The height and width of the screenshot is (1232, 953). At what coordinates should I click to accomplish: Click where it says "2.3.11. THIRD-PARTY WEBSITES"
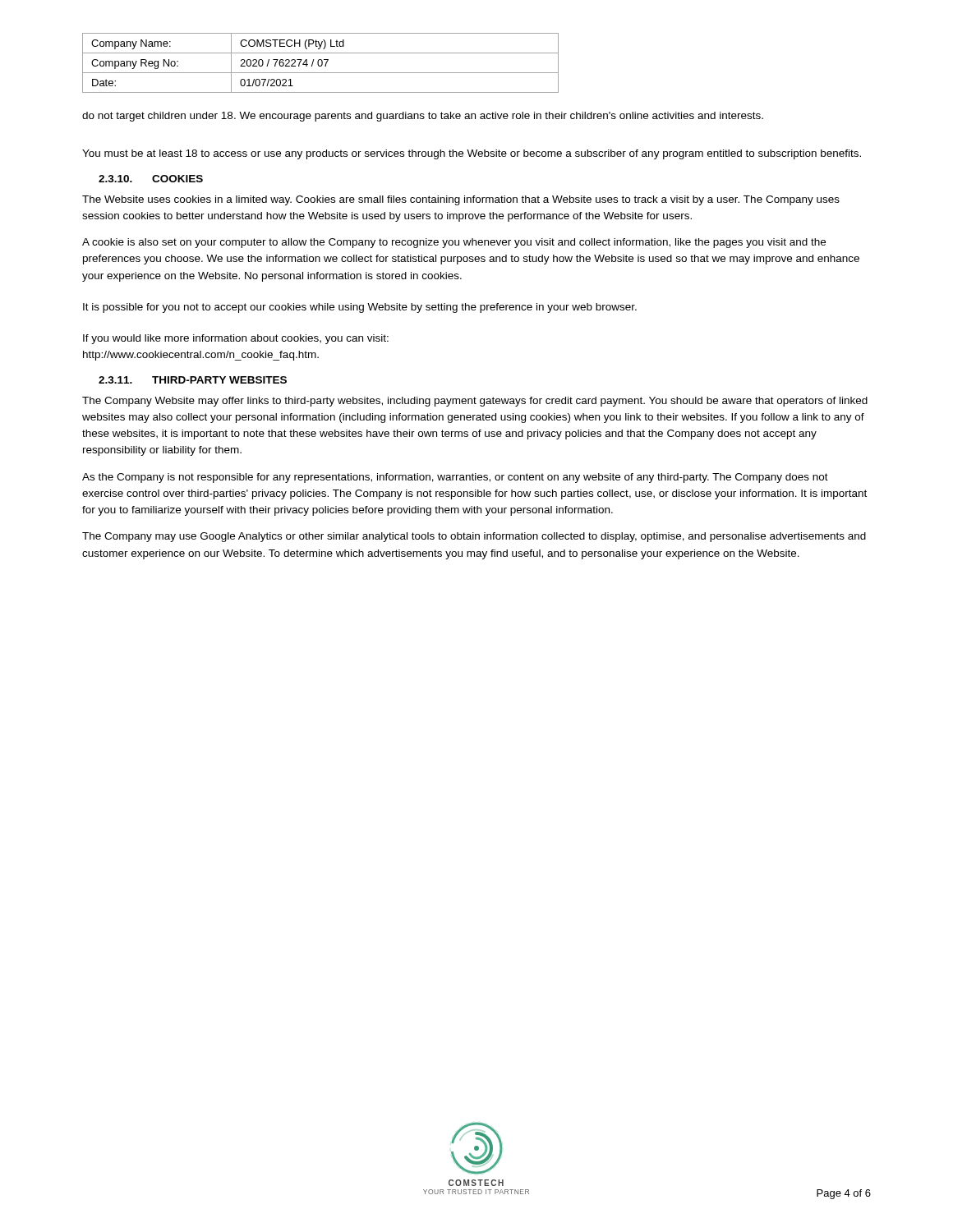[185, 379]
